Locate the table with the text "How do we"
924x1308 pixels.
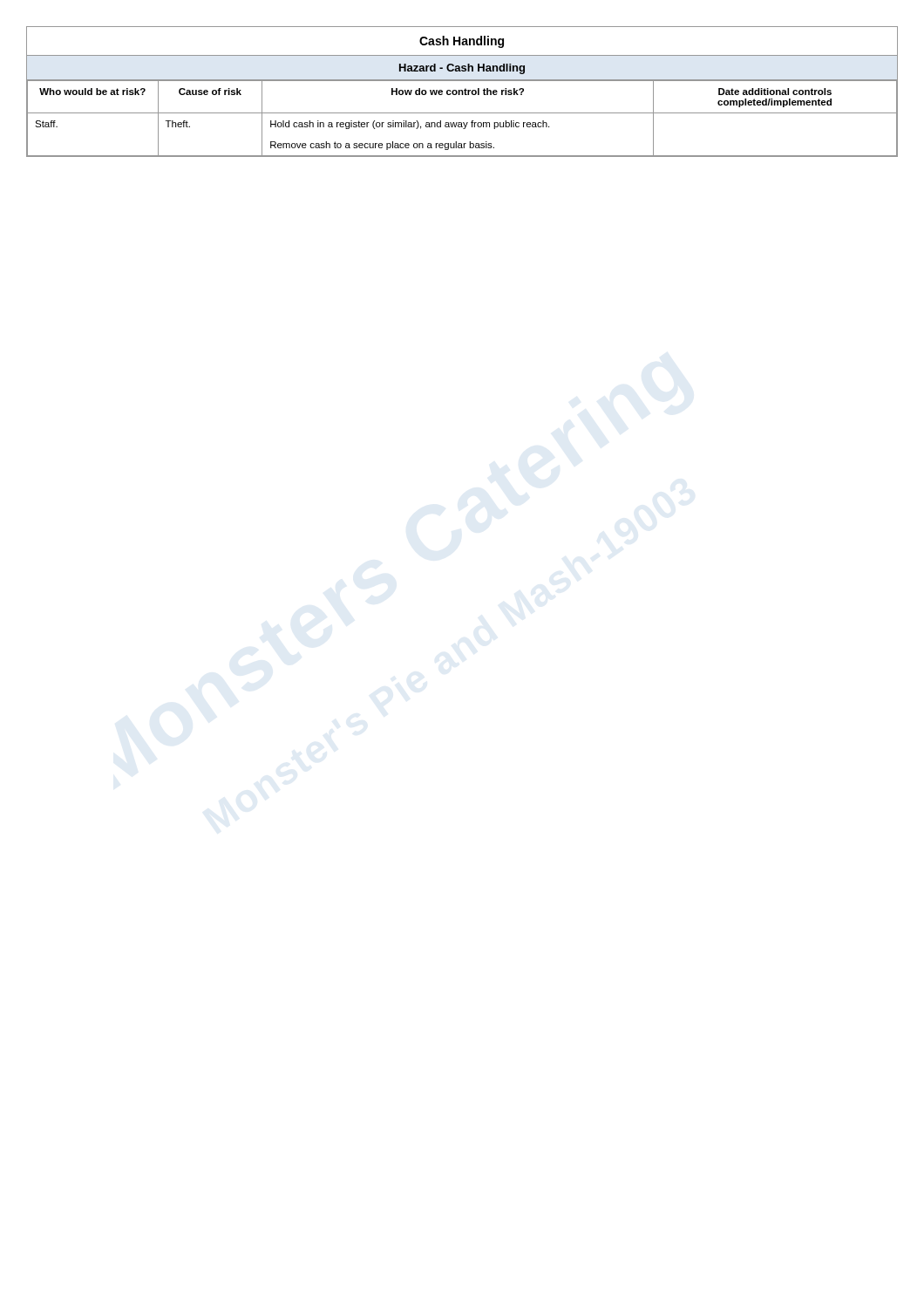pyautogui.click(x=462, y=106)
